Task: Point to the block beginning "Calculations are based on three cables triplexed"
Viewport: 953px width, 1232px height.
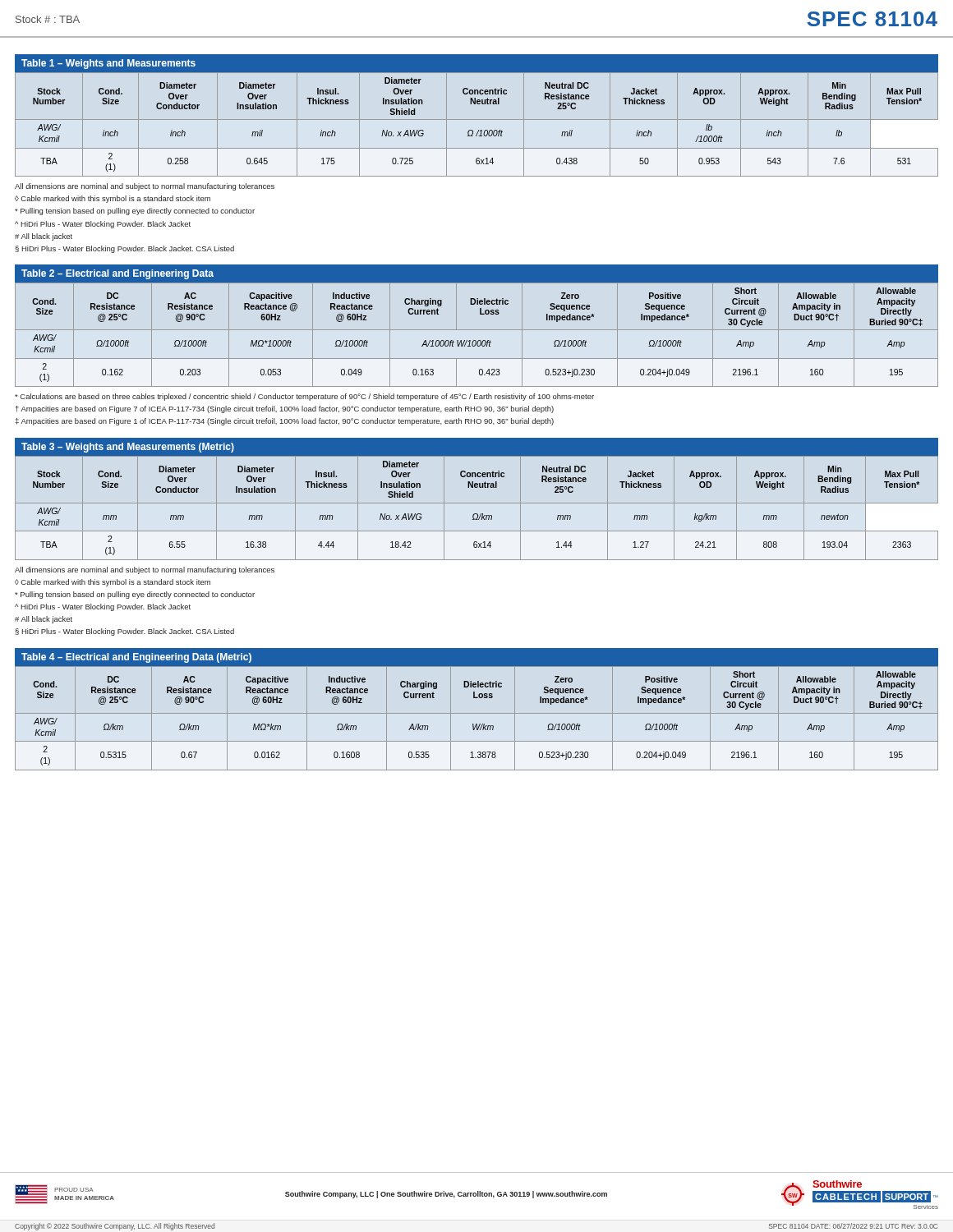Action: click(304, 409)
